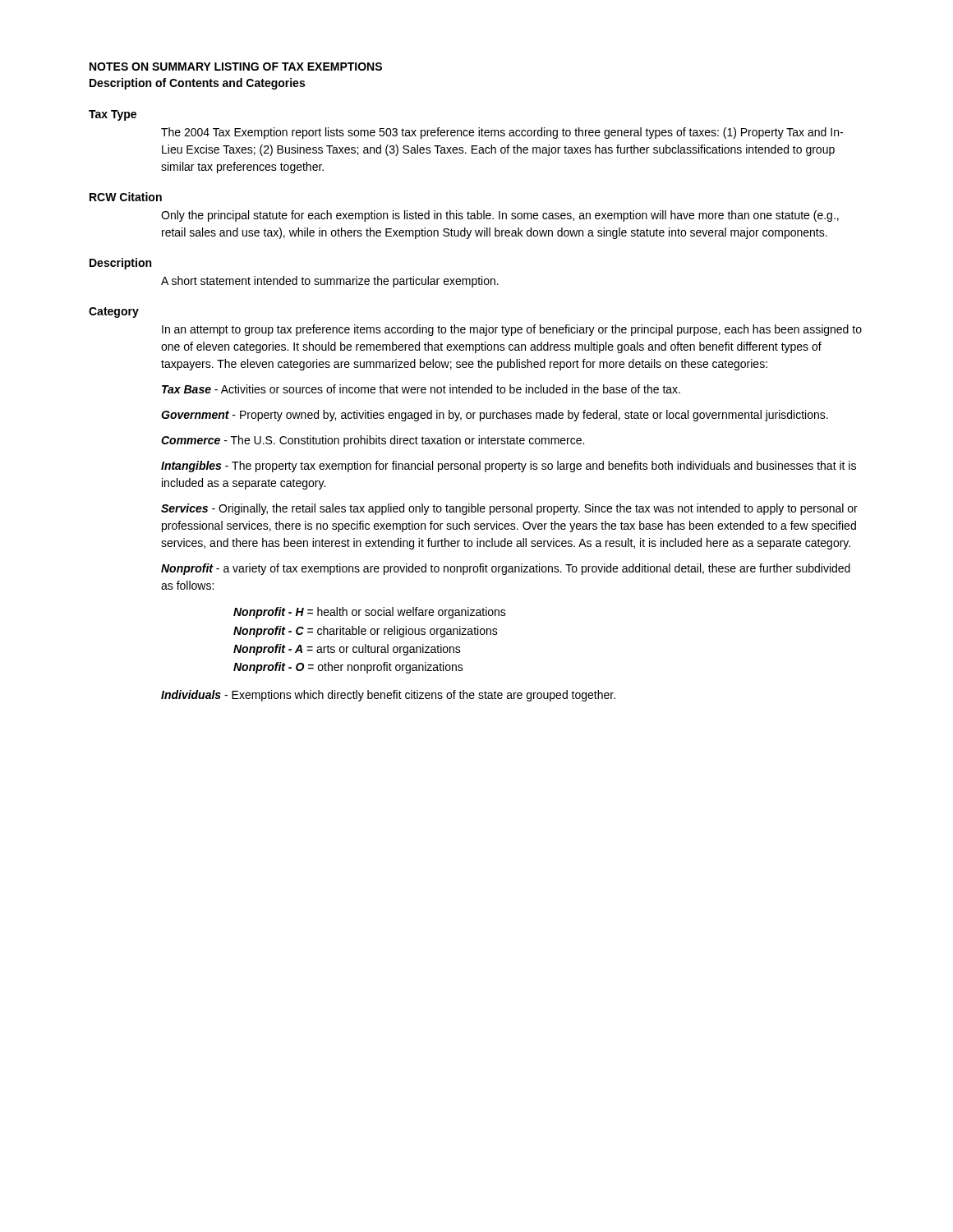Image resolution: width=953 pixels, height=1232 pixels.
Task: Click on the region starting "Only the principal statute for each exemption"
Action: click(x=513, y=224)
